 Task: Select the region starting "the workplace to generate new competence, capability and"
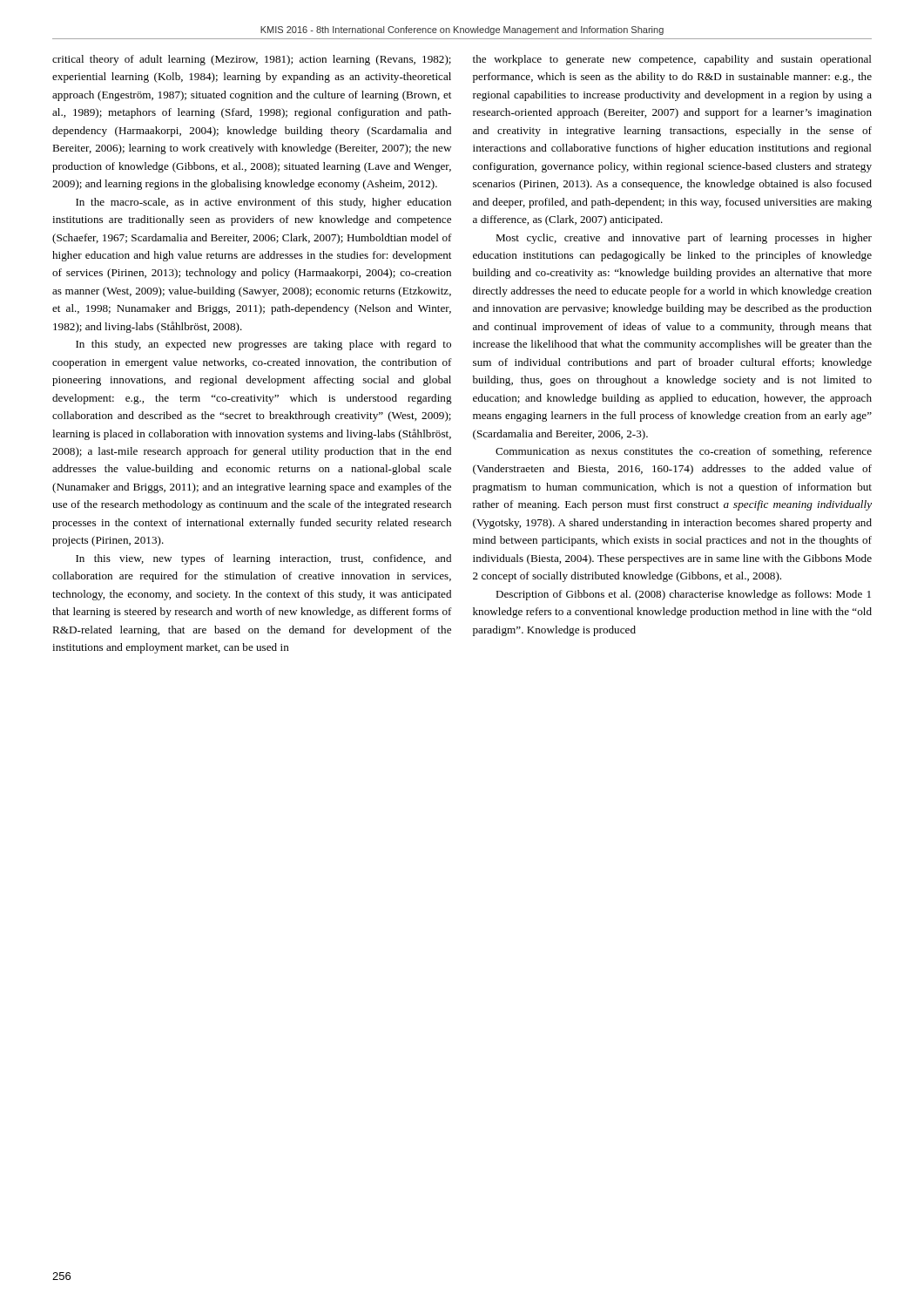click(x=672, y=140)
